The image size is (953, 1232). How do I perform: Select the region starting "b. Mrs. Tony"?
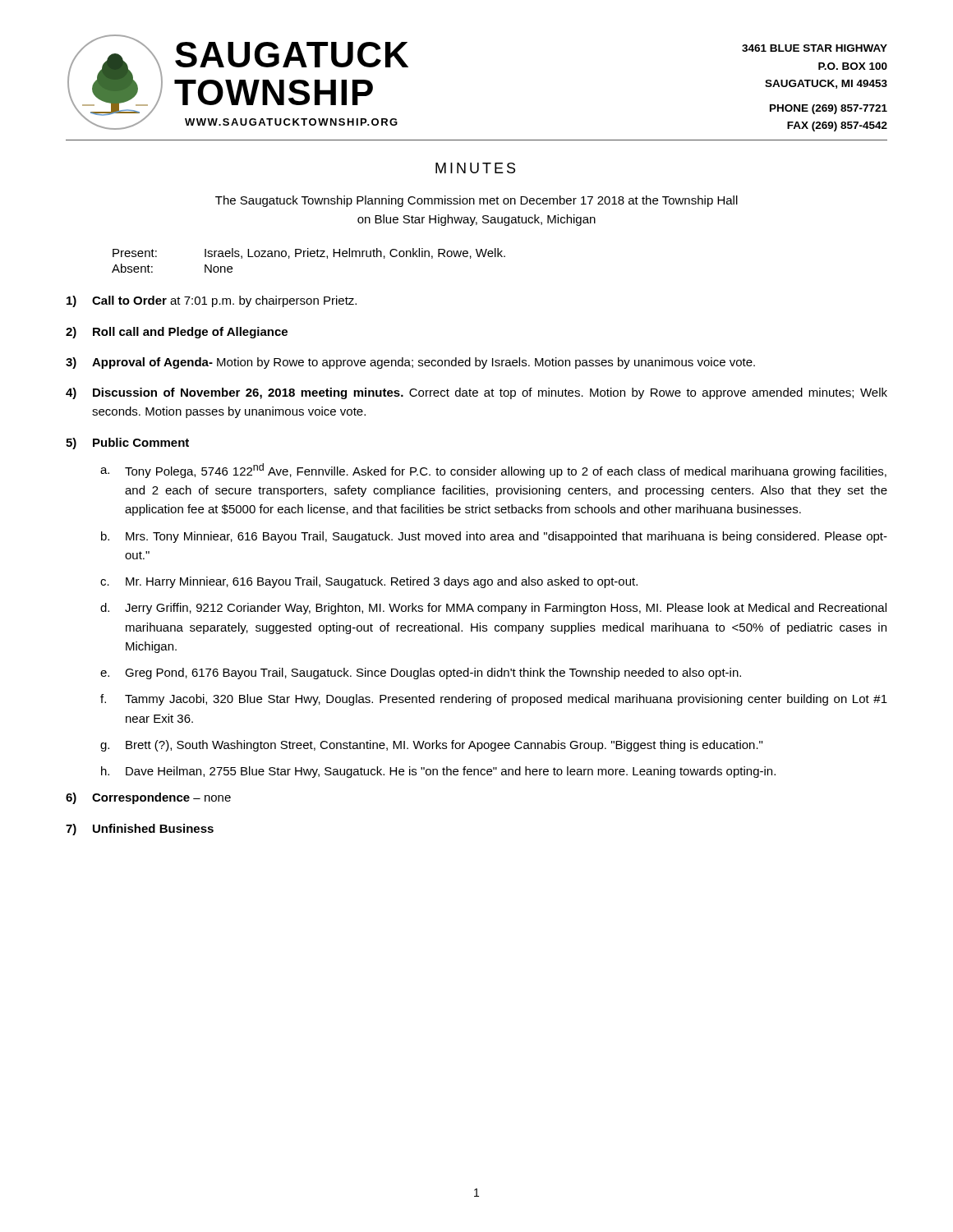pyautogui.click(x=494, y=545)
